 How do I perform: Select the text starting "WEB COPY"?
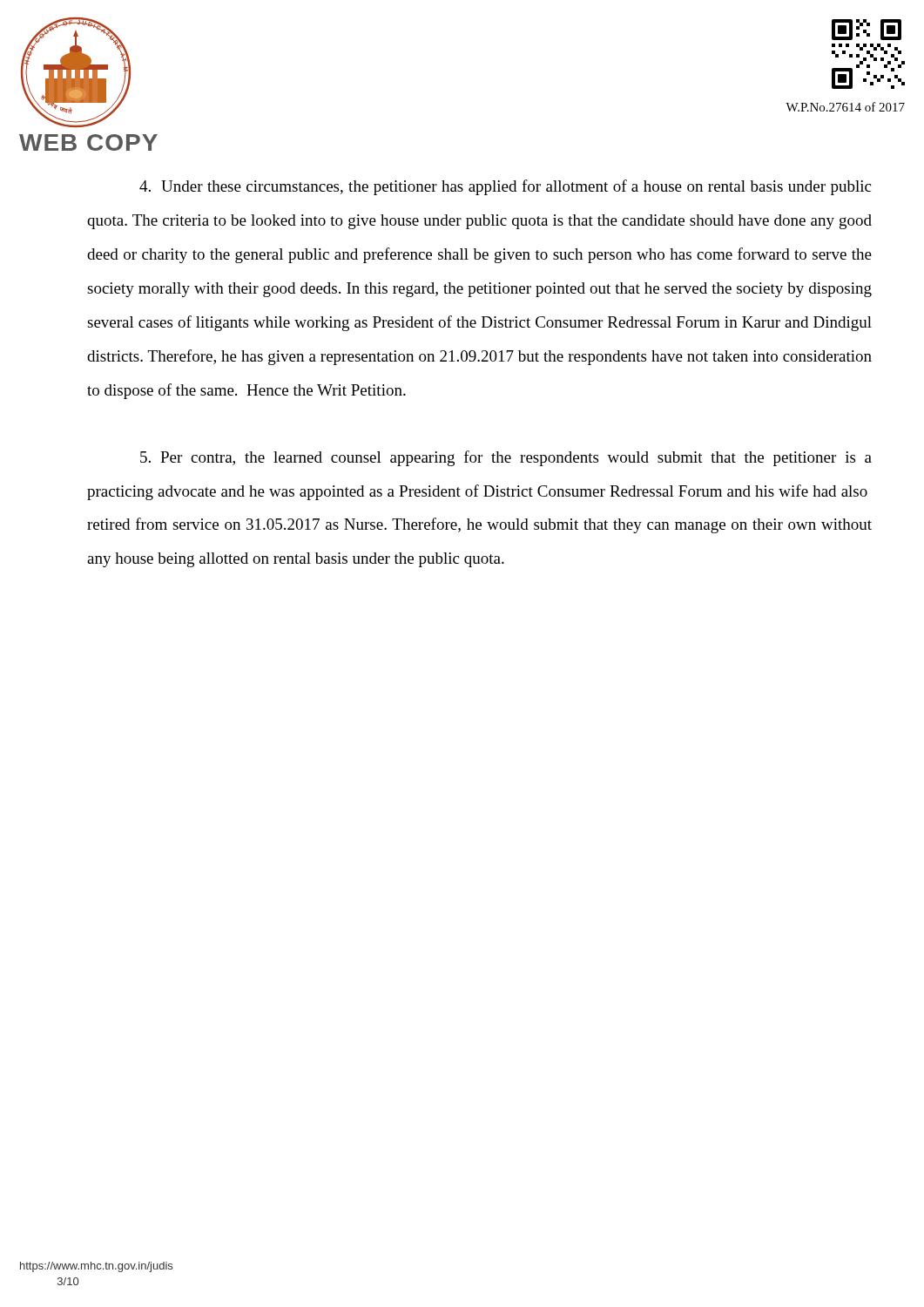(89, 142)
